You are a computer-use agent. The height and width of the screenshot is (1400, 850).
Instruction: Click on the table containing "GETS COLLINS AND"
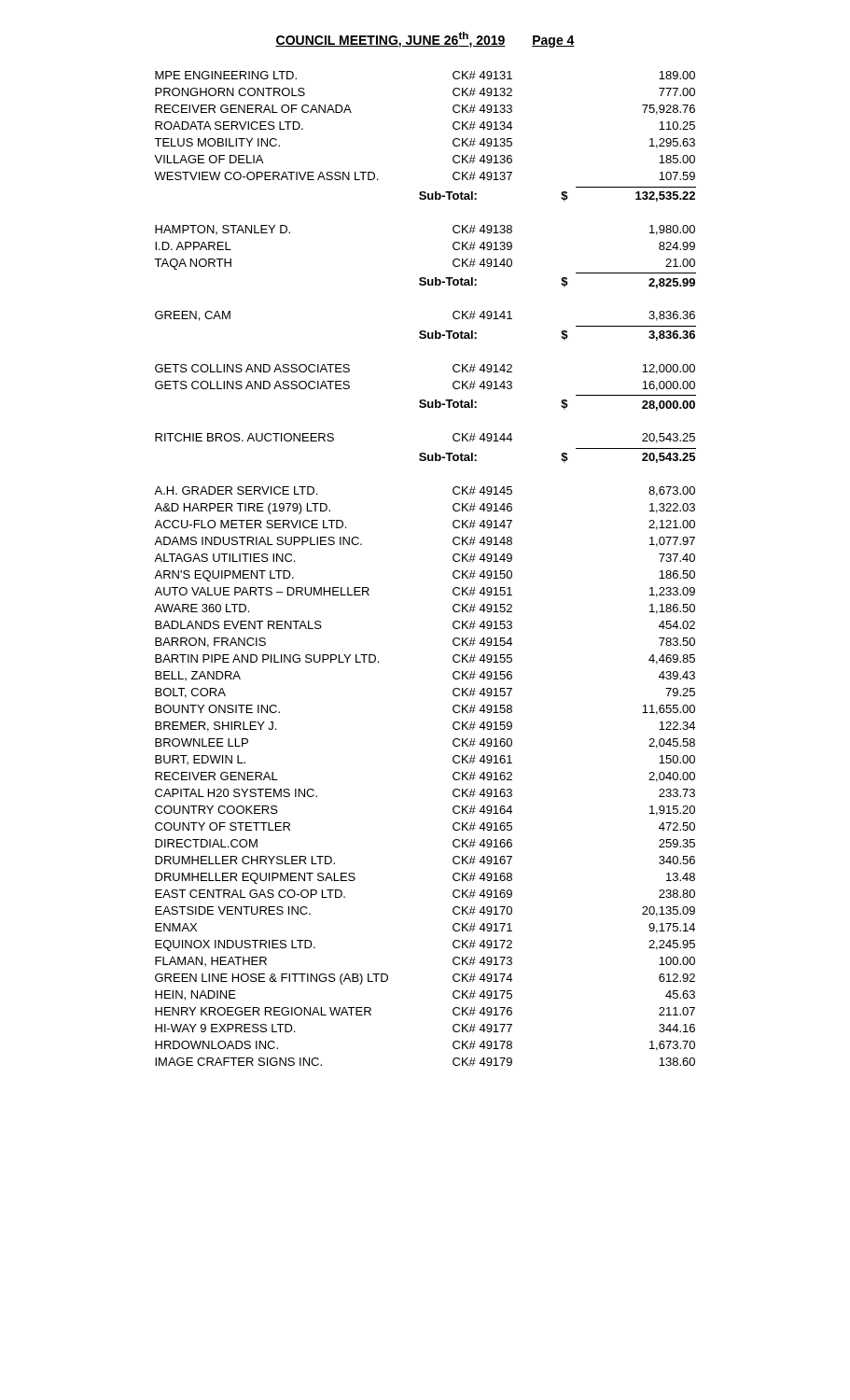coord(425,387)
